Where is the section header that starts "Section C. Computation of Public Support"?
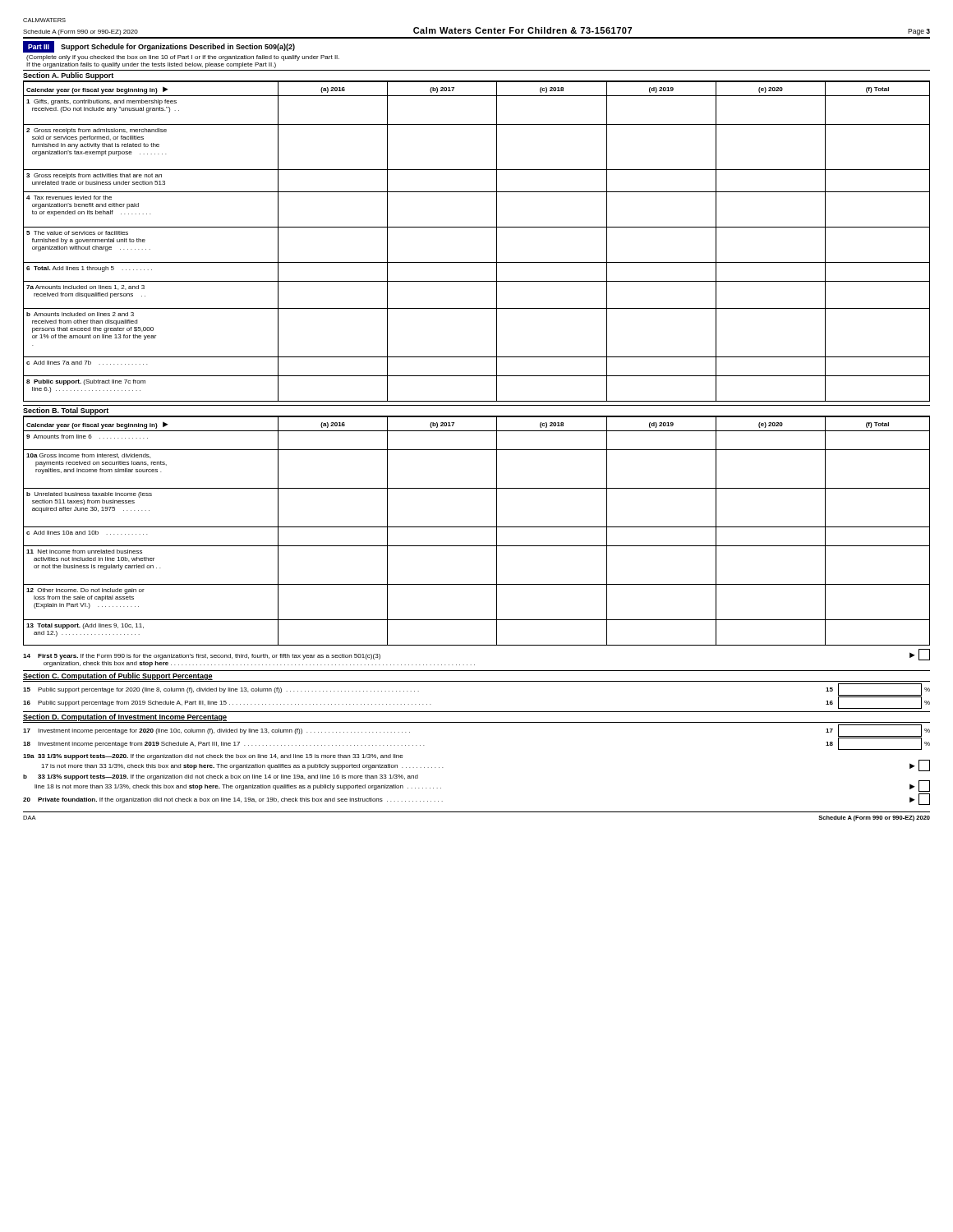 (x=118, y=676)
